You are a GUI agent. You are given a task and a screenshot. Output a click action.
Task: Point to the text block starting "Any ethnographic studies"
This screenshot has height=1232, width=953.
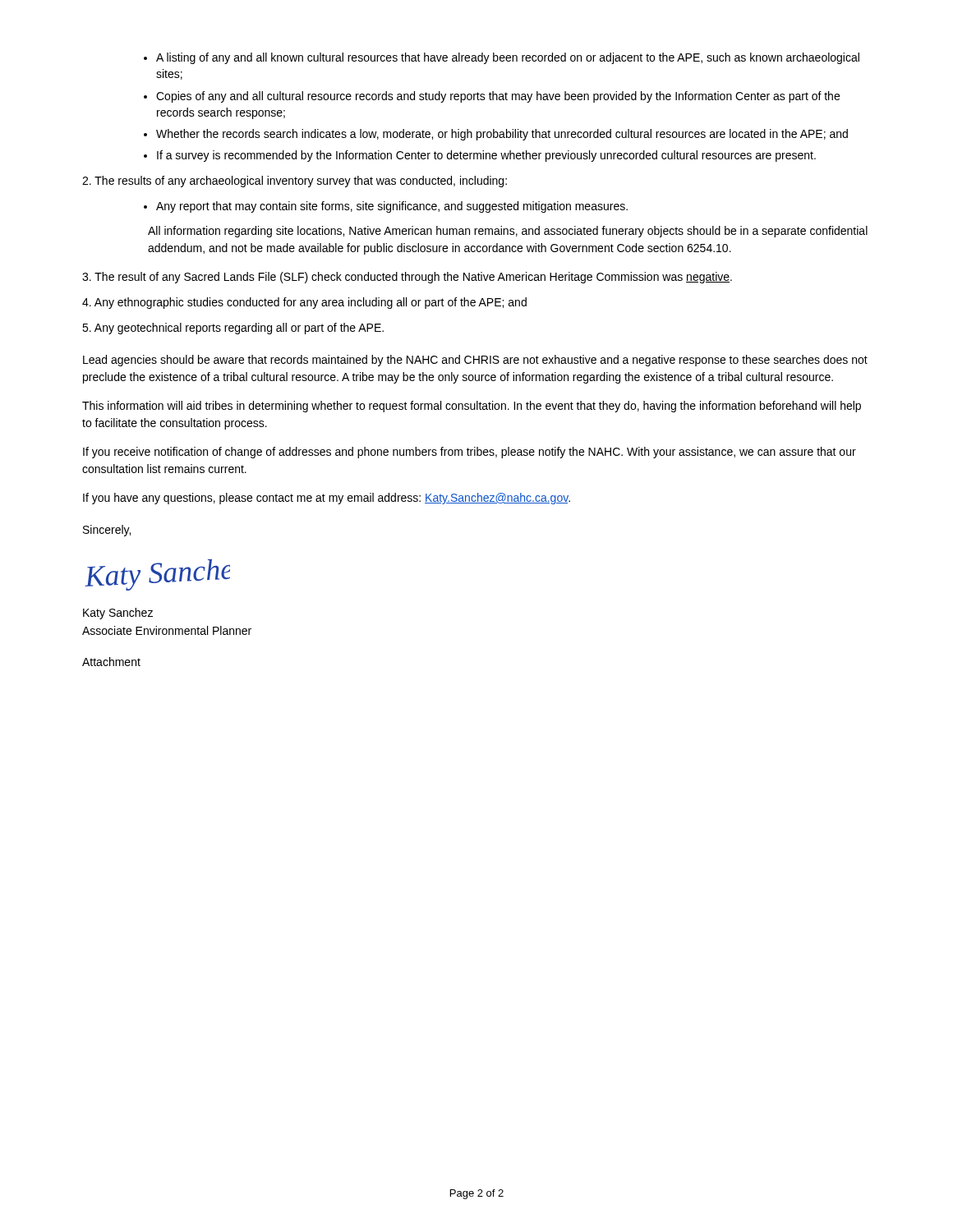[x=305, y=302]
